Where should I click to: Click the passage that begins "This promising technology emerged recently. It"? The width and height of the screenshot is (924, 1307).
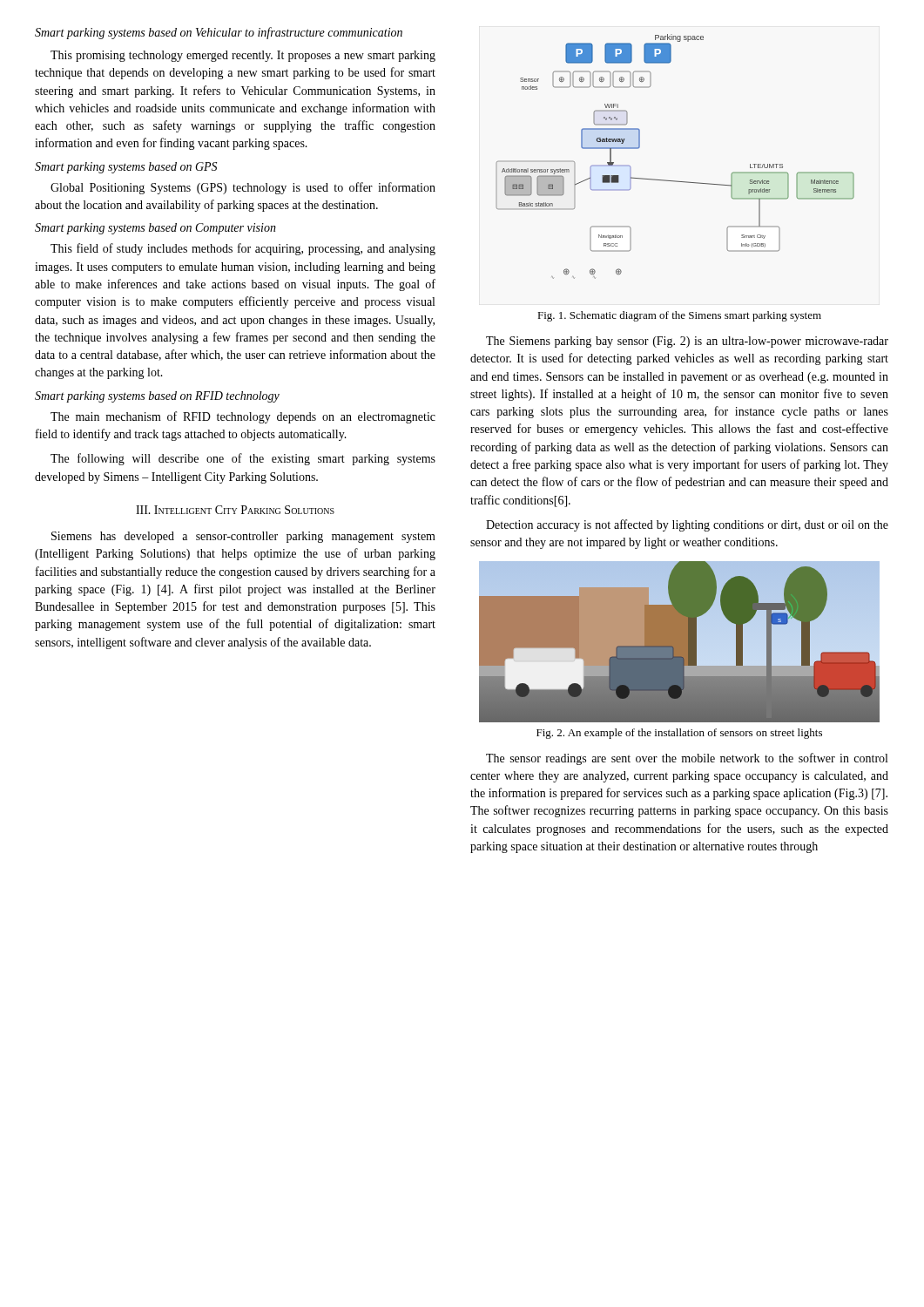point(235,100)
